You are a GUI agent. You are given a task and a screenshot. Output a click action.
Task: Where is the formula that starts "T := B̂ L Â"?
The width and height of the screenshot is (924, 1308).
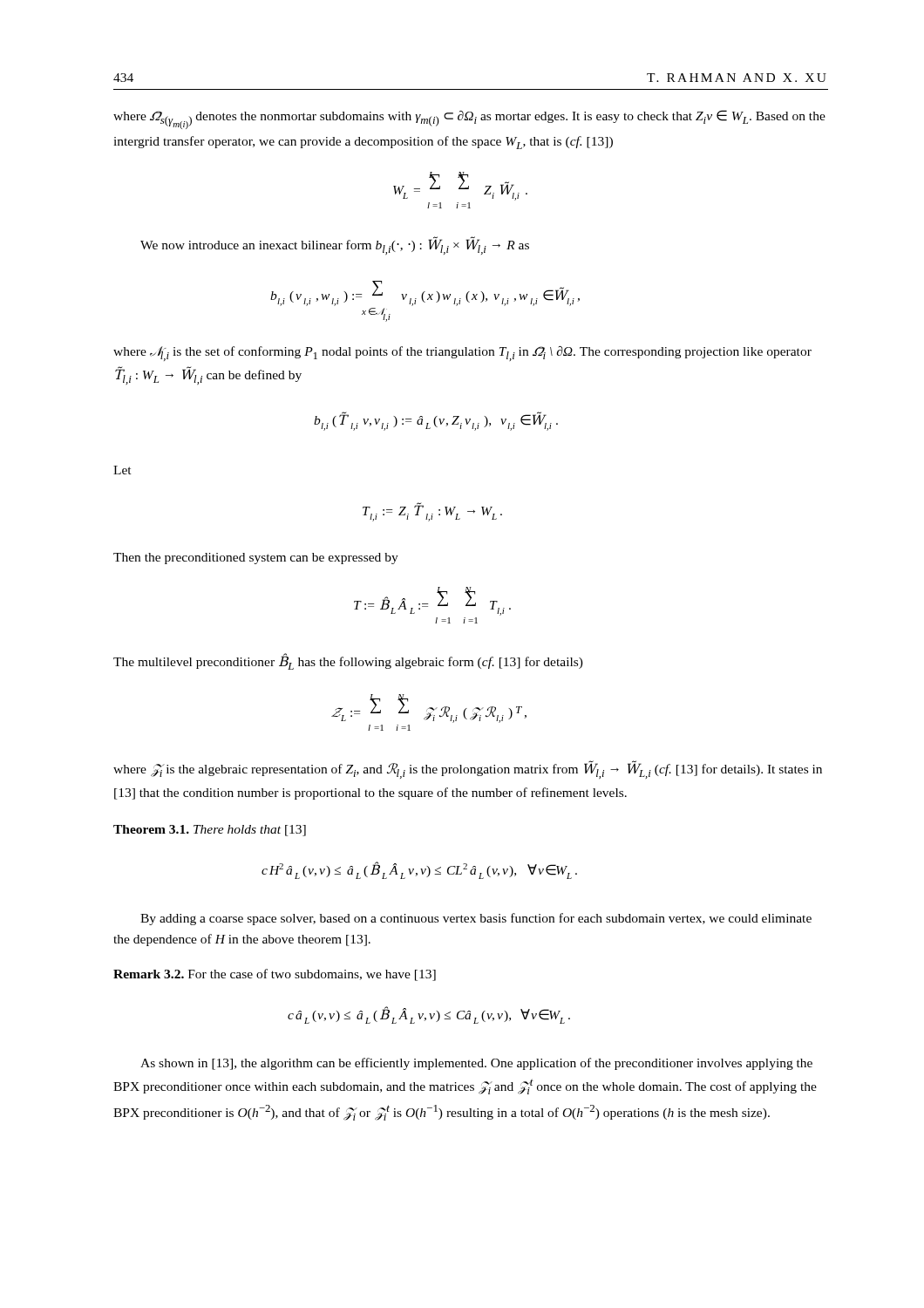coord(471,606)
